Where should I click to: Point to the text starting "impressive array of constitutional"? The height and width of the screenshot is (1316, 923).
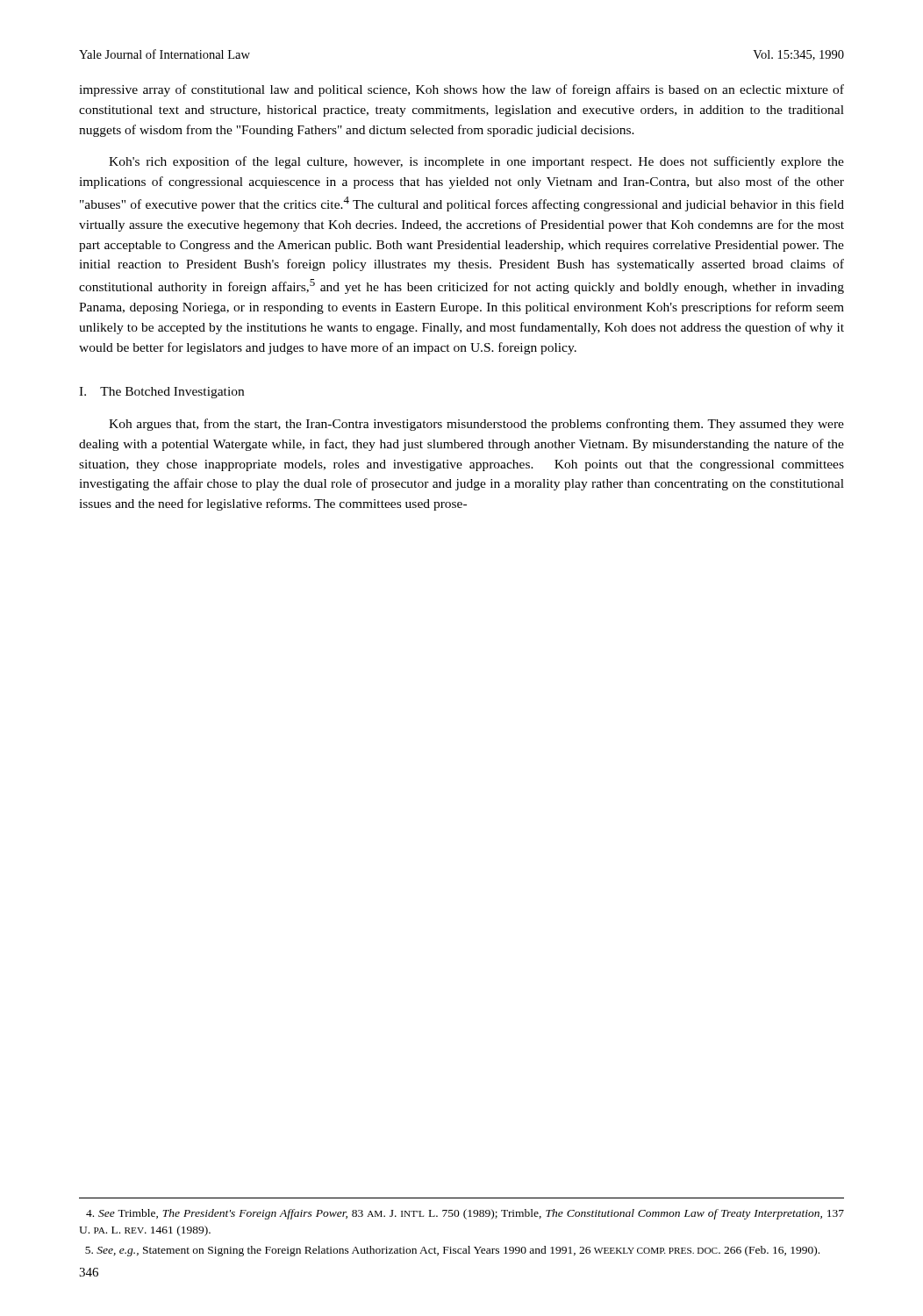click(462, 110)
